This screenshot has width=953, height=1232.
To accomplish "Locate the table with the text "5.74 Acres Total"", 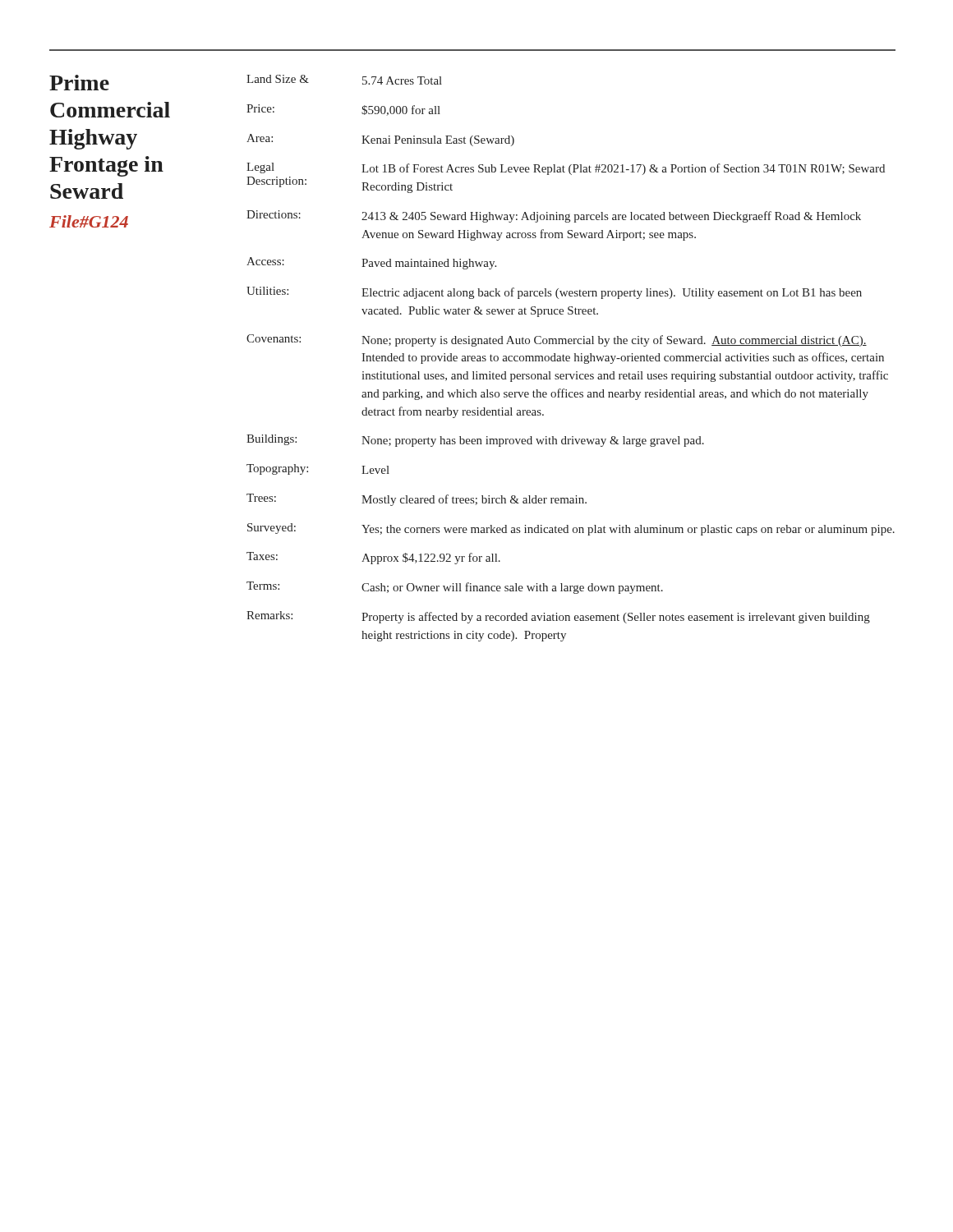I will click(571, 361).
